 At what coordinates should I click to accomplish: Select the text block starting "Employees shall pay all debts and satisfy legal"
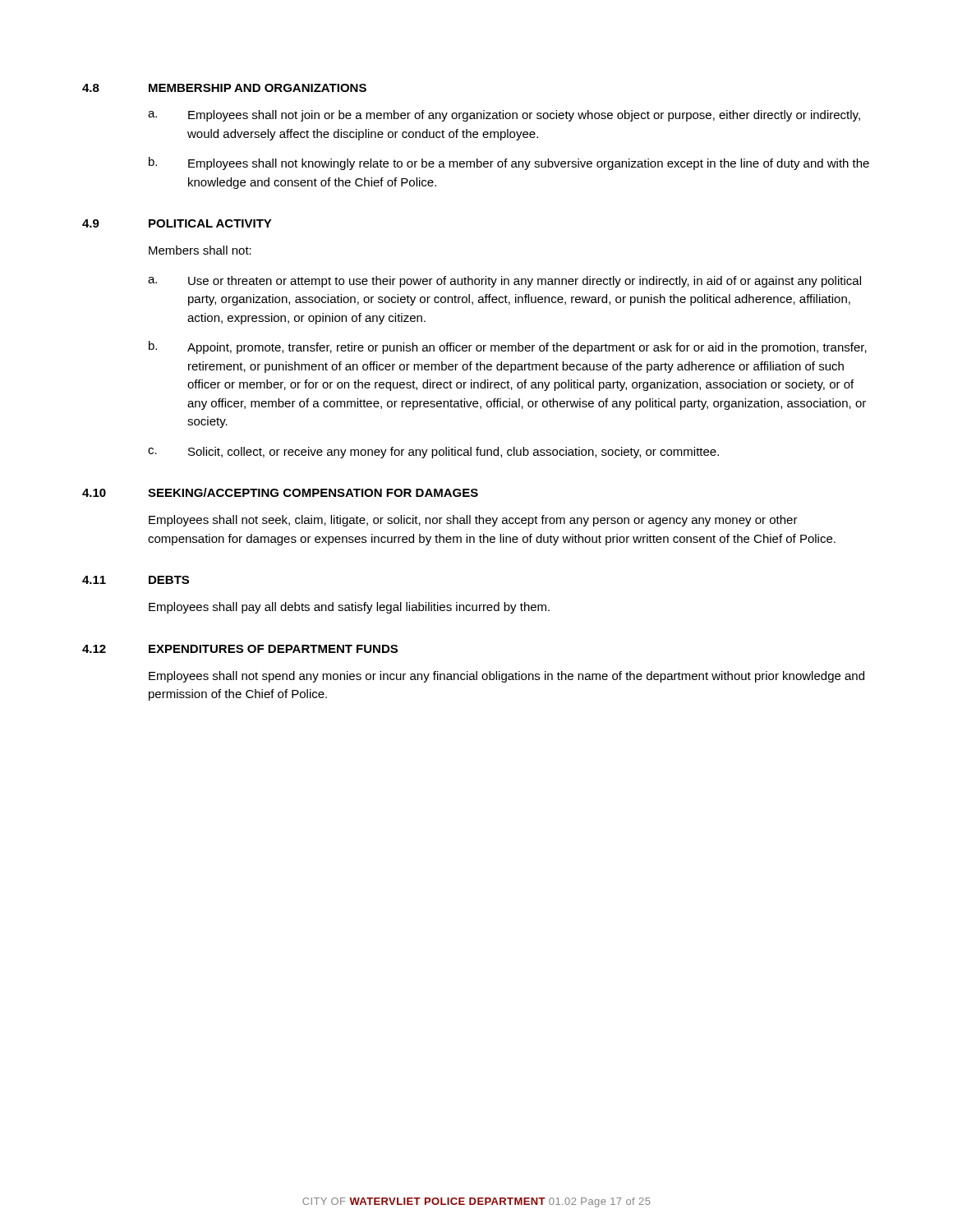[x=349, y=607]
